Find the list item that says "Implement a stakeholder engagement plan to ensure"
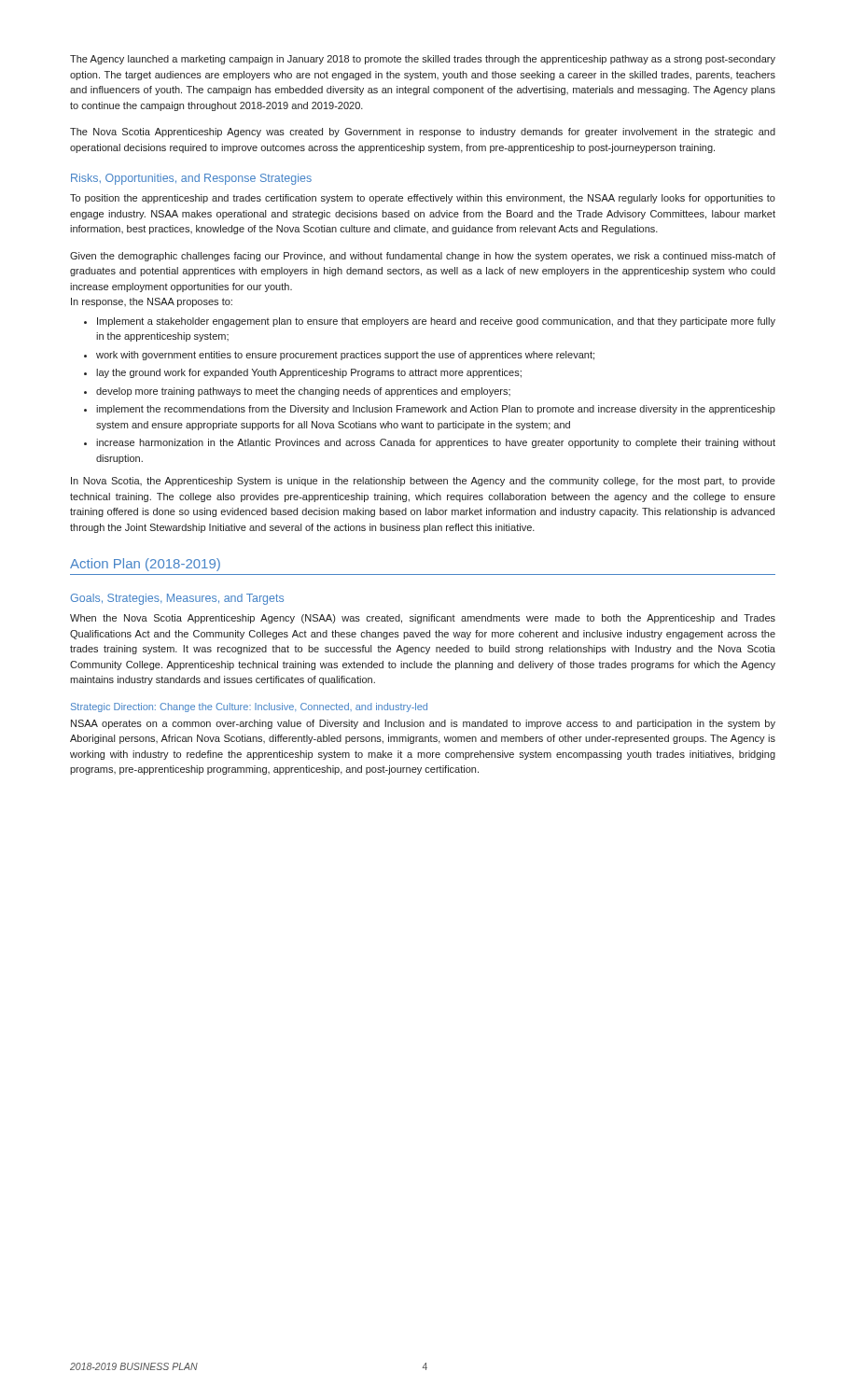The image size is (850, 1400). tap(436, 328)
